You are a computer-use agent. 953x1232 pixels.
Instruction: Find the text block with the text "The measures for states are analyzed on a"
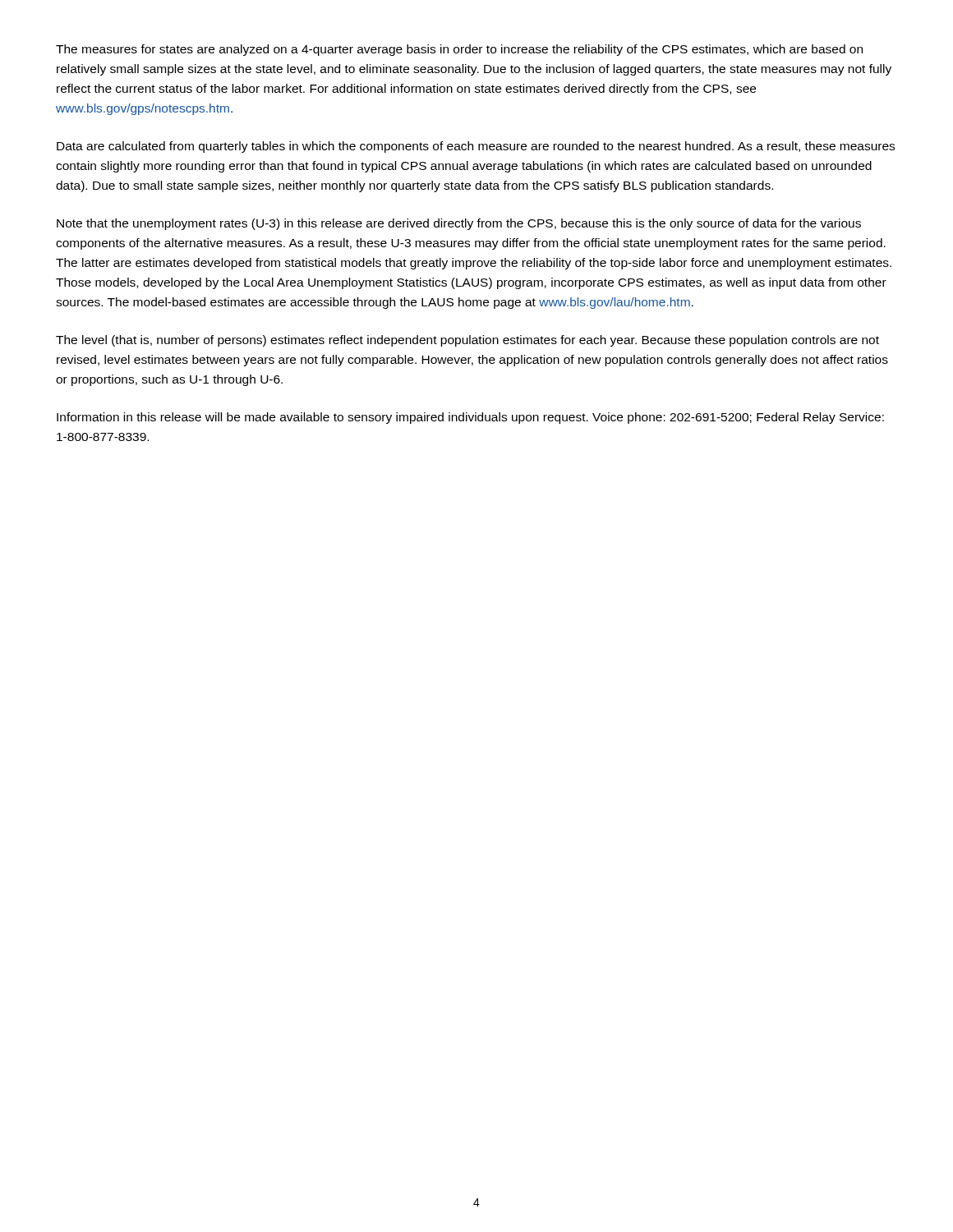[474, 78]
